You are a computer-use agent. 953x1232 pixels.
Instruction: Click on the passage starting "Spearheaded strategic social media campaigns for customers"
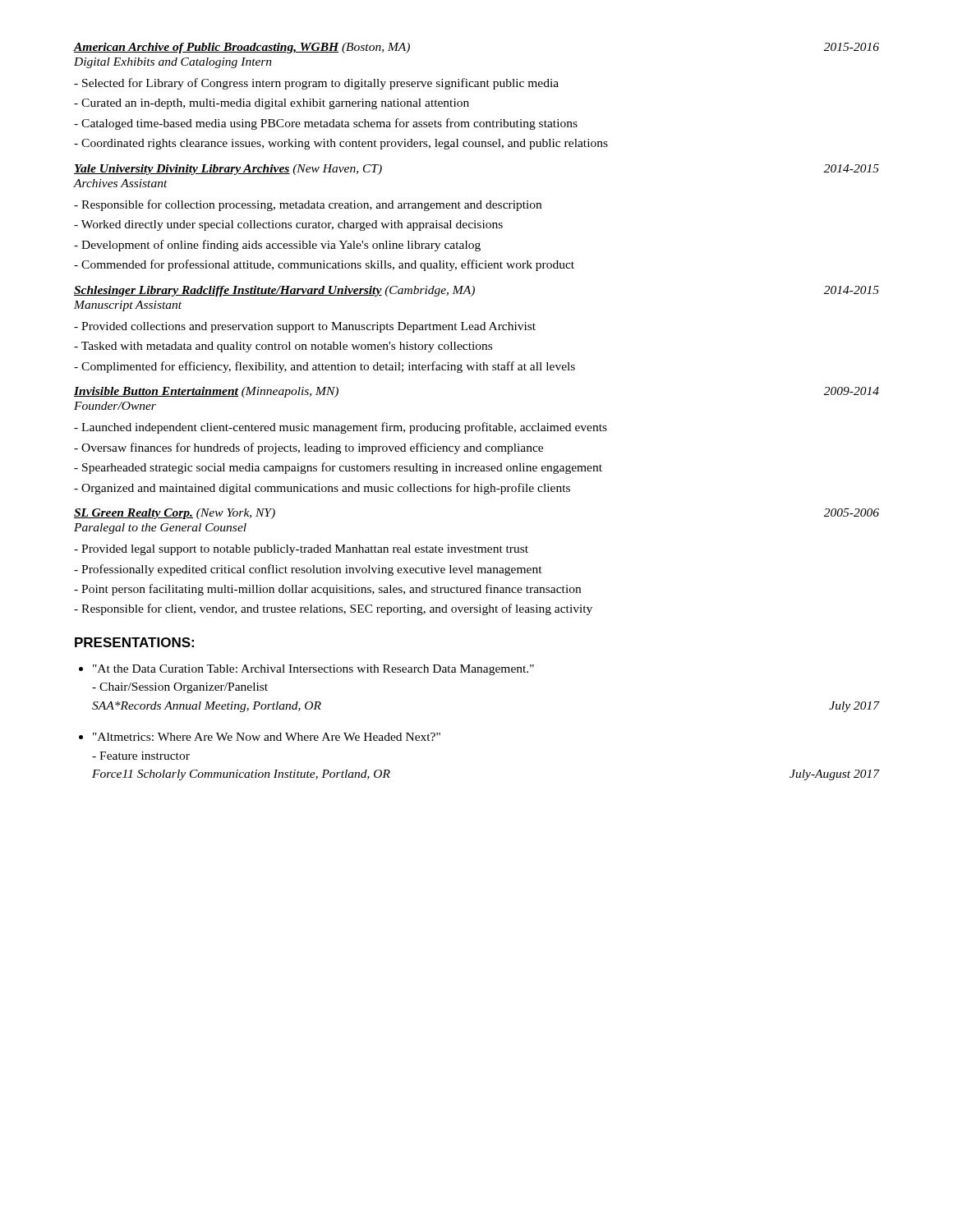[342, 467]
